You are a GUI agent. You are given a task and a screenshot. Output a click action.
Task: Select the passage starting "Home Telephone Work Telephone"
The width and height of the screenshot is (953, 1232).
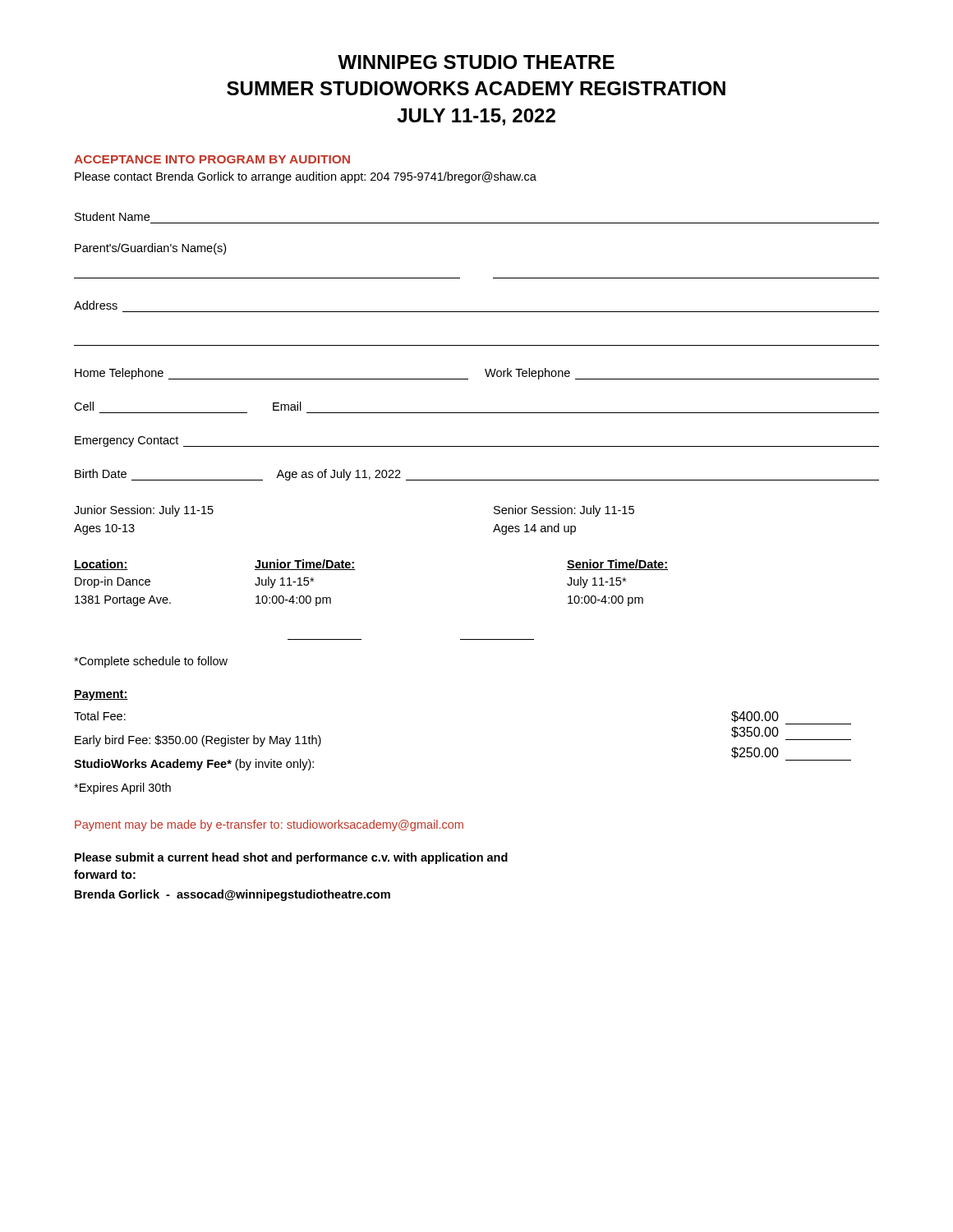[x=476, y=372]
